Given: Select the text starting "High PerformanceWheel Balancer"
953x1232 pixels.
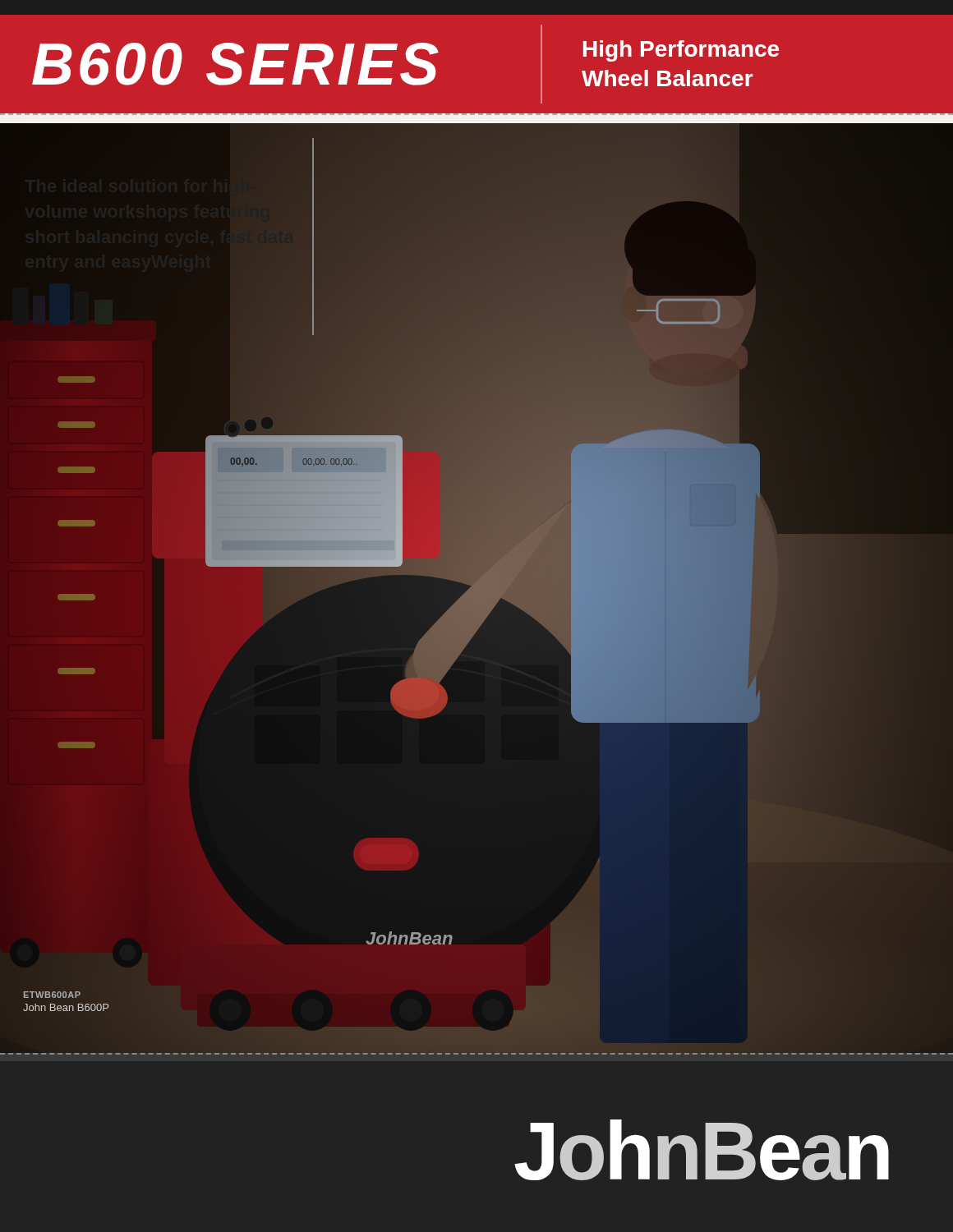Looking at the screenshot, I should [x=681, y=64].
